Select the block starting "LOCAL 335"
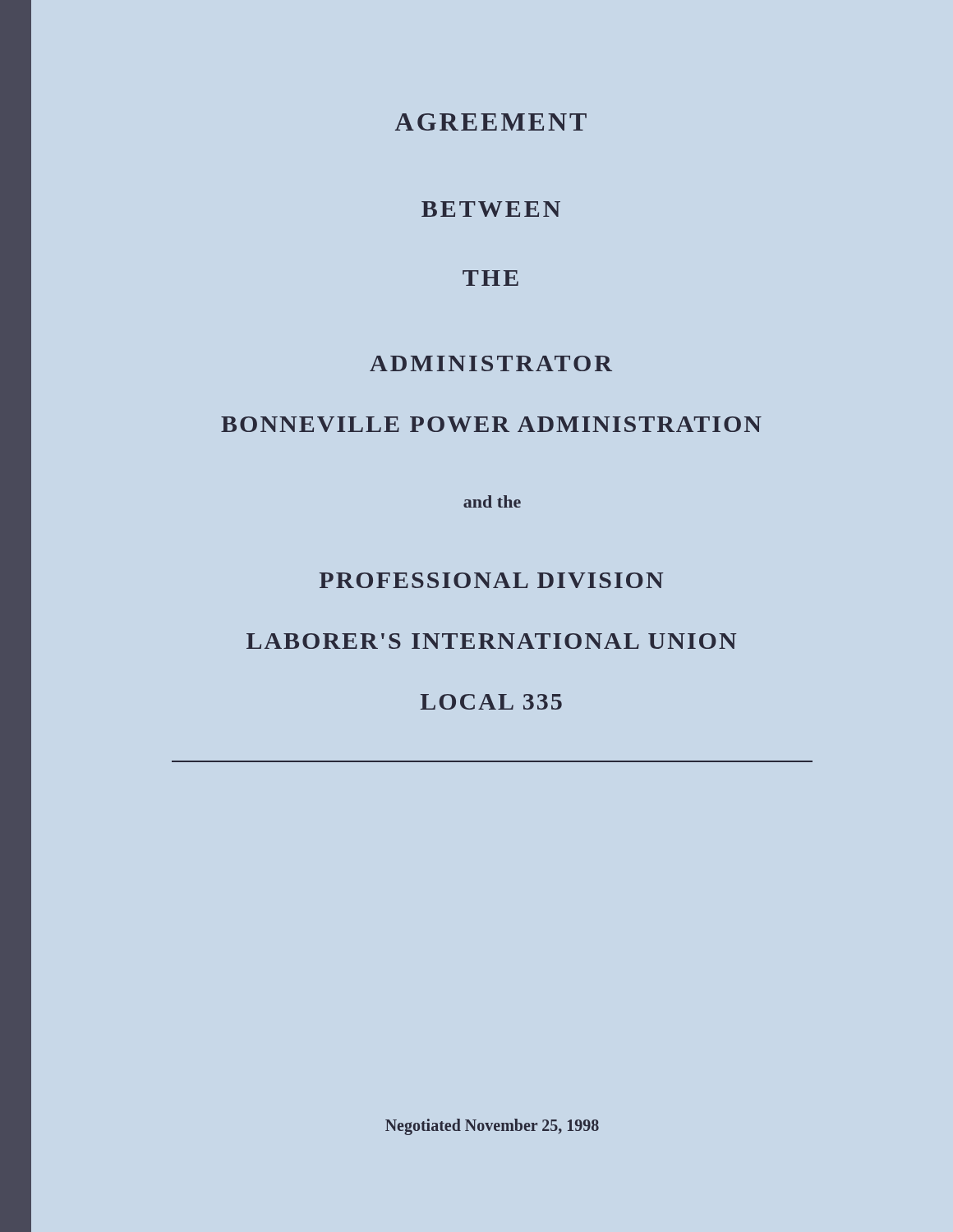The width and height of the screenshot is (953, 1232). [x=492, y=701]
